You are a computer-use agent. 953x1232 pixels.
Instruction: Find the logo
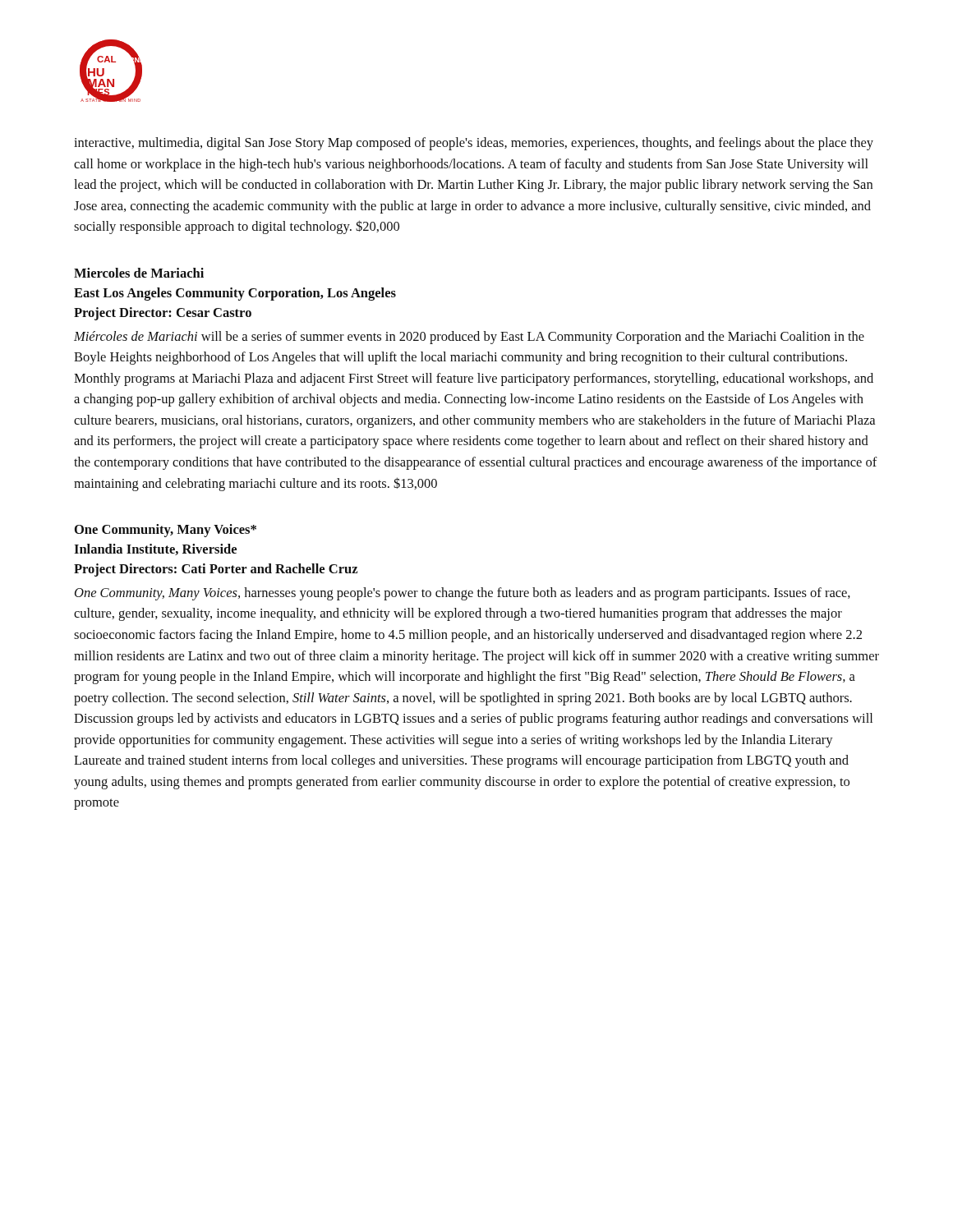click(x=476, y=74)
